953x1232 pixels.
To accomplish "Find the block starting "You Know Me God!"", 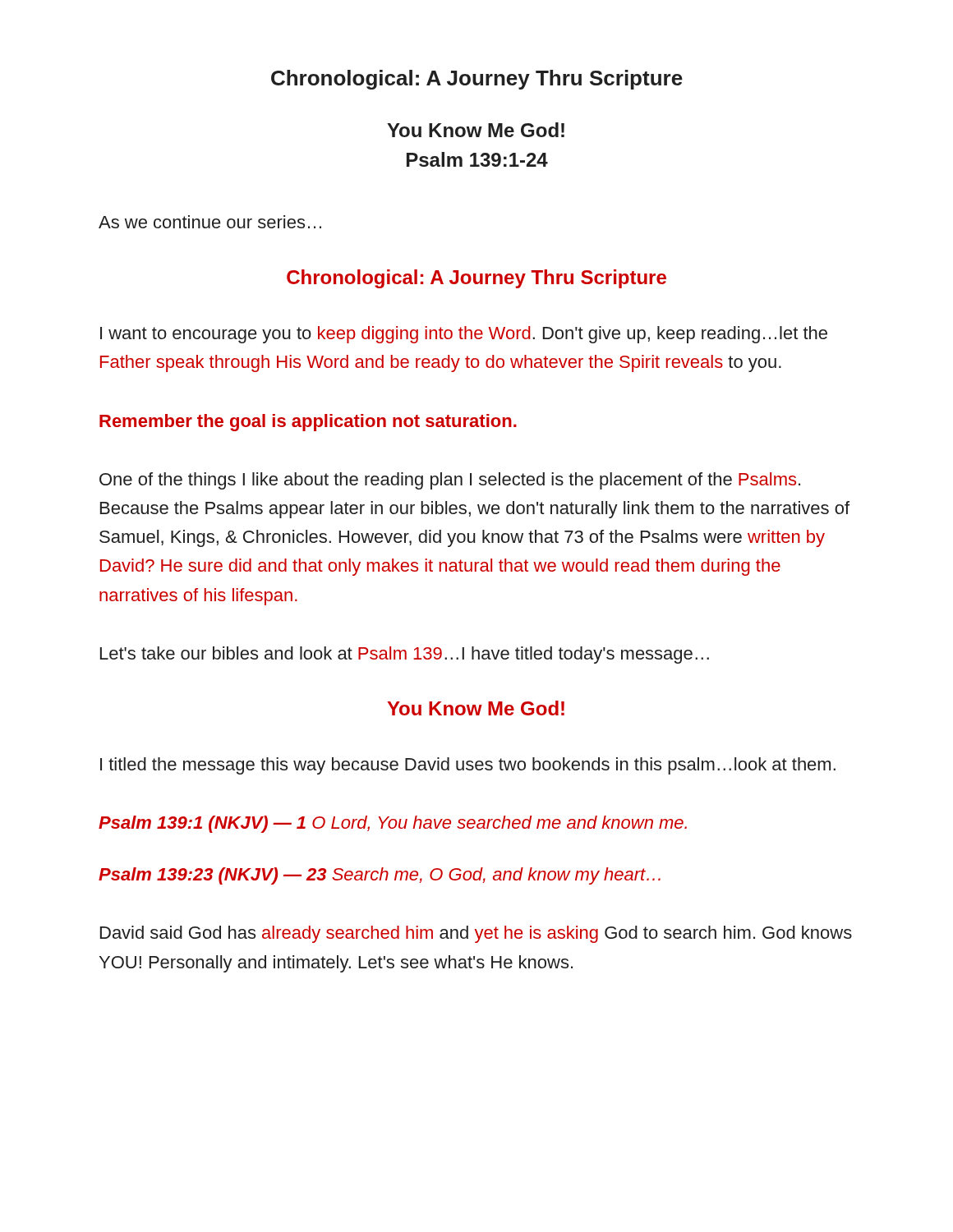I will pyautogui.click(x=476, y=708).
